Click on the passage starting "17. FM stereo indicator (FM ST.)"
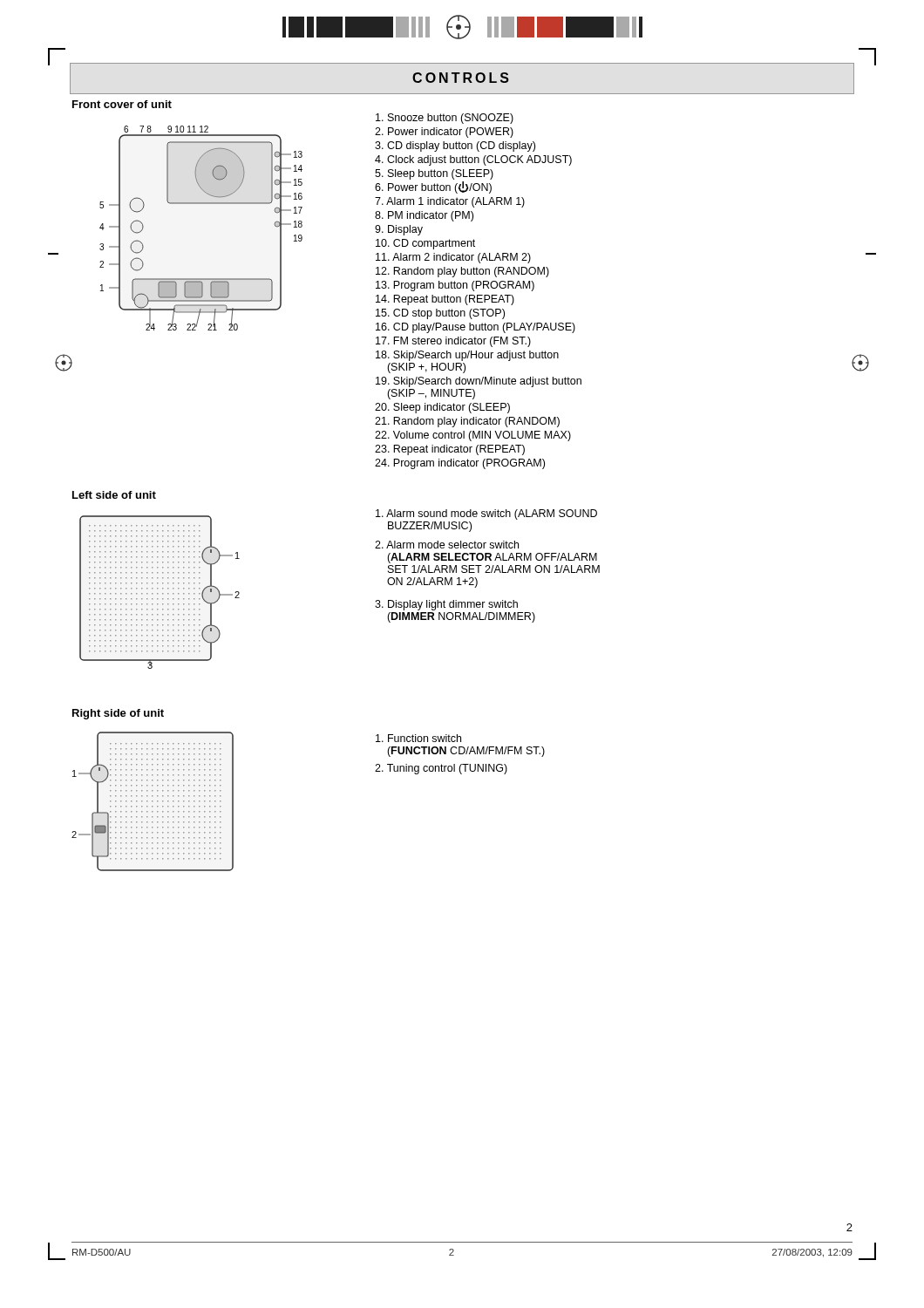Image resolution: width=924 pixels, height=1308 pixels. (x=453, y=341)
